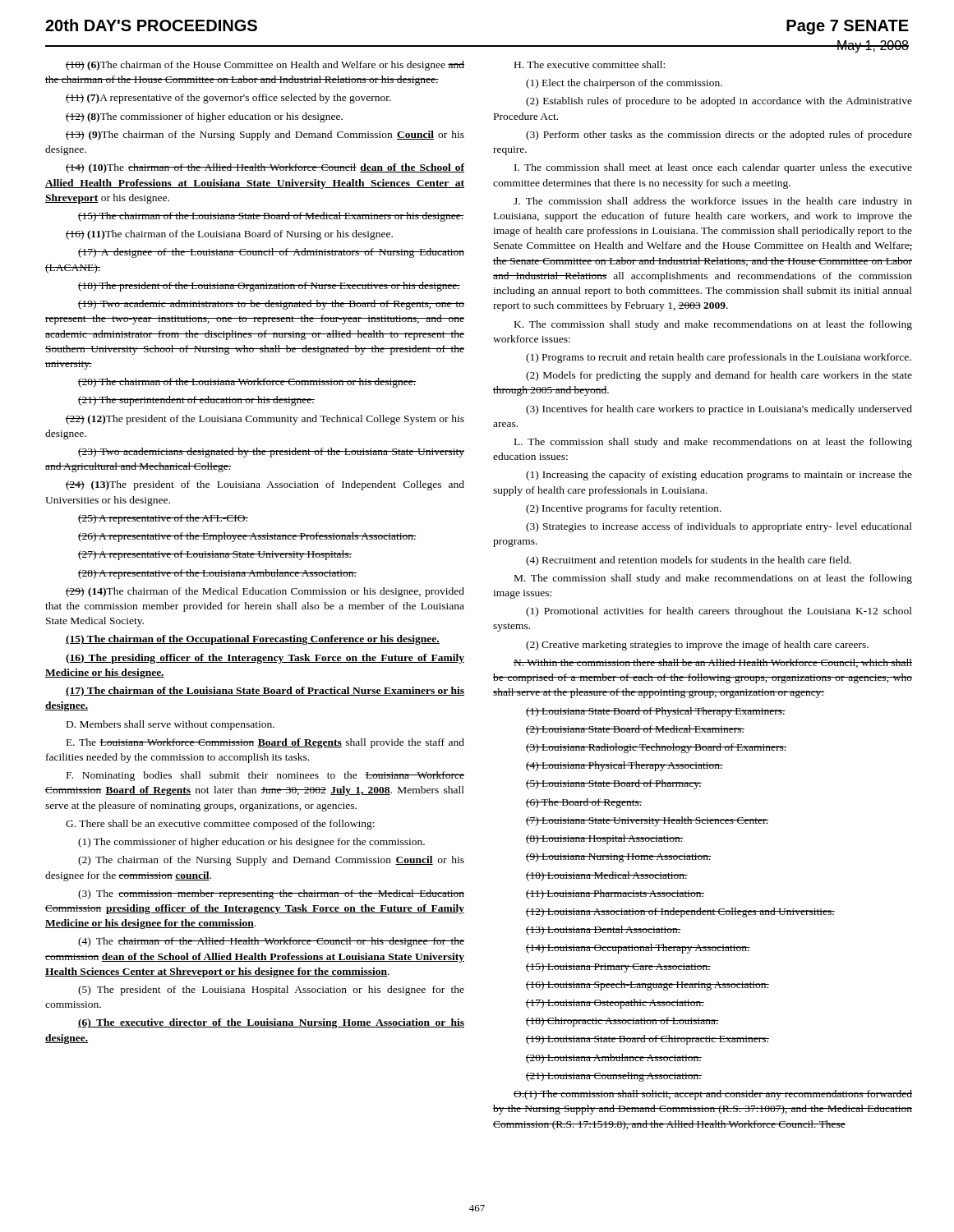Select the text block containing "H. The executive committee shall: (1)"
This screenshot has width=954, height=1232.
(x=590, y=64)
